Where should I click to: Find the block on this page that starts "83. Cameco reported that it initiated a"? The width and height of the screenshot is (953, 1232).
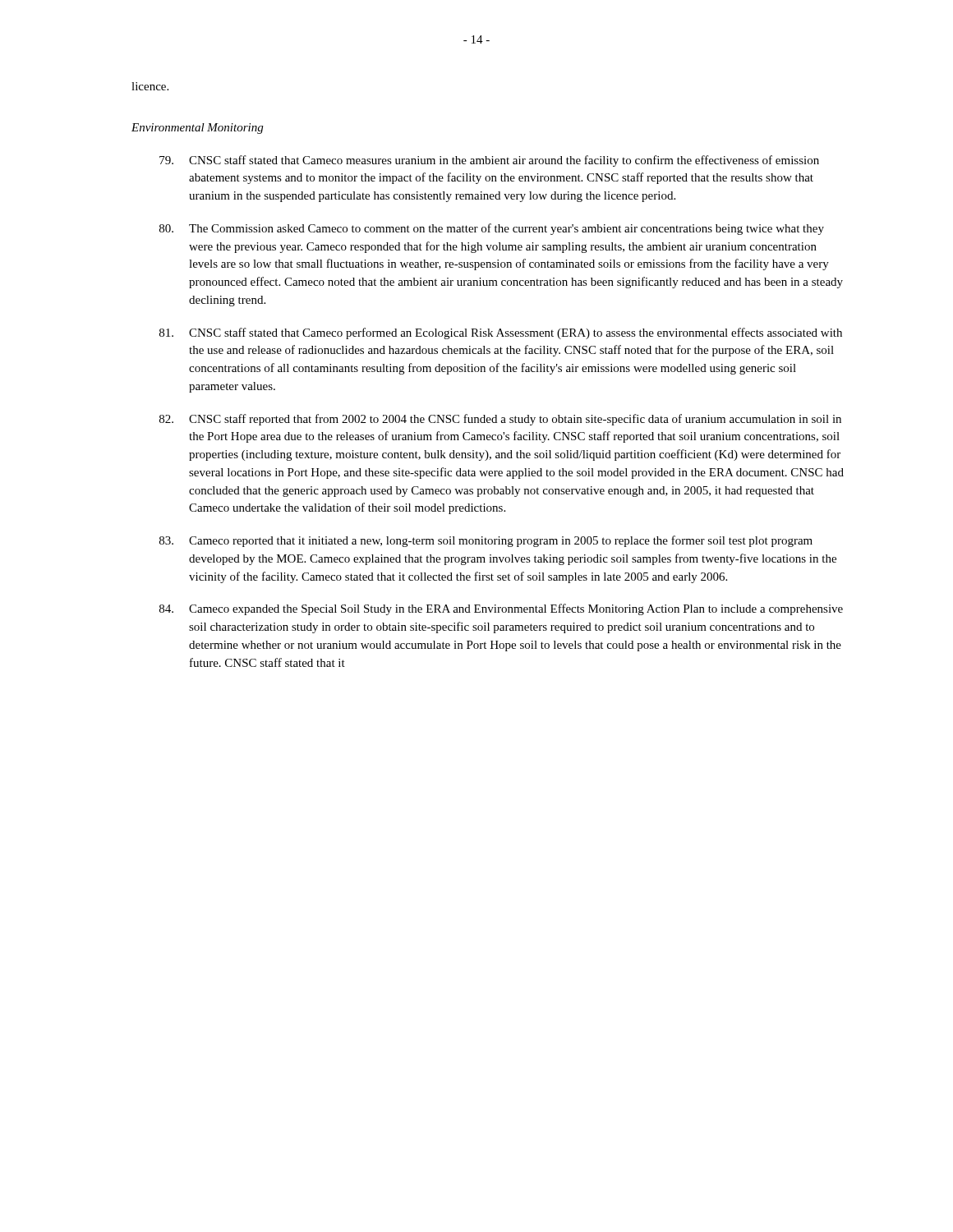point(489,559)
